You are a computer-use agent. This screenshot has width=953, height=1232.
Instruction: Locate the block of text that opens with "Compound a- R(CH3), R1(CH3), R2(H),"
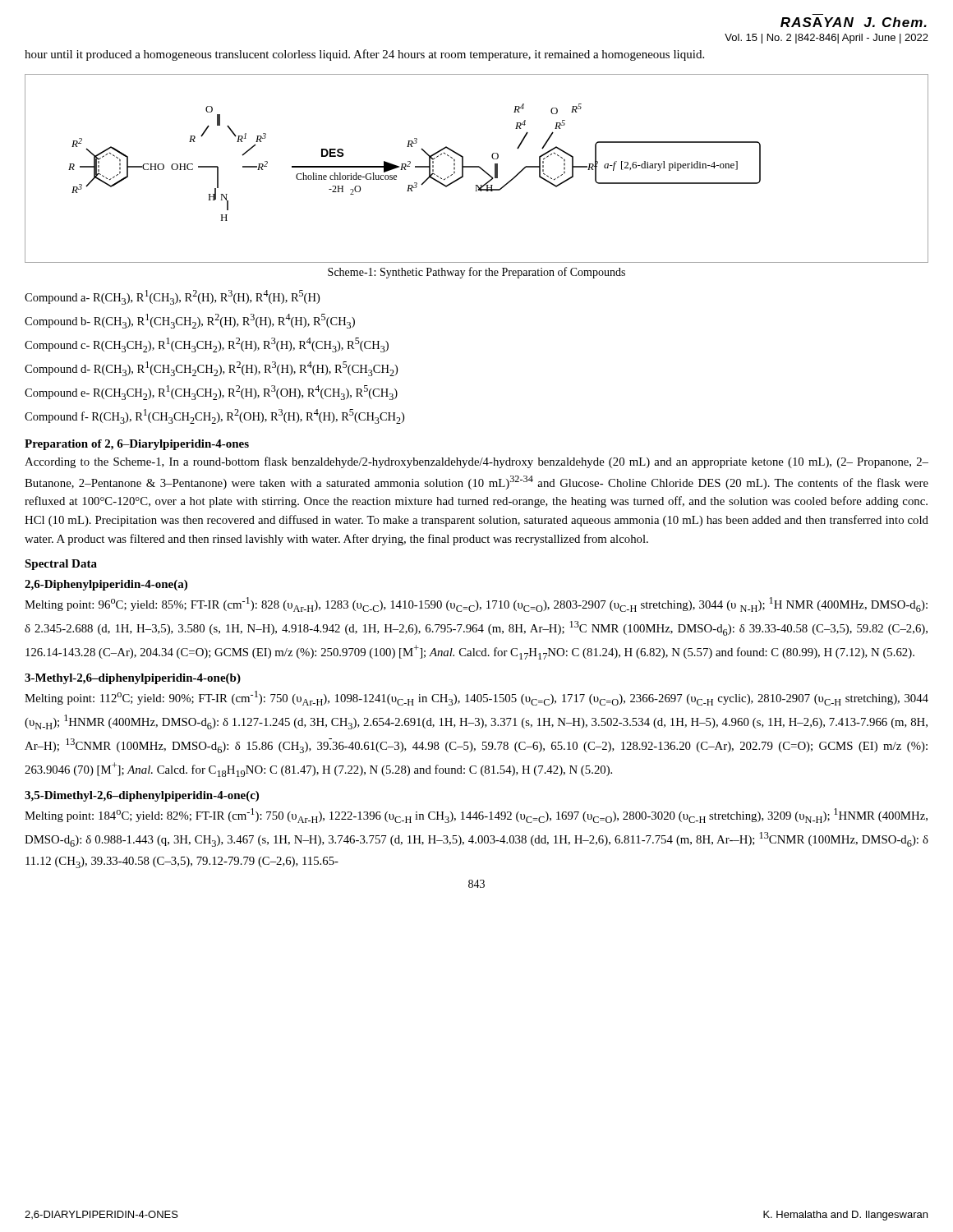point(215,356)
